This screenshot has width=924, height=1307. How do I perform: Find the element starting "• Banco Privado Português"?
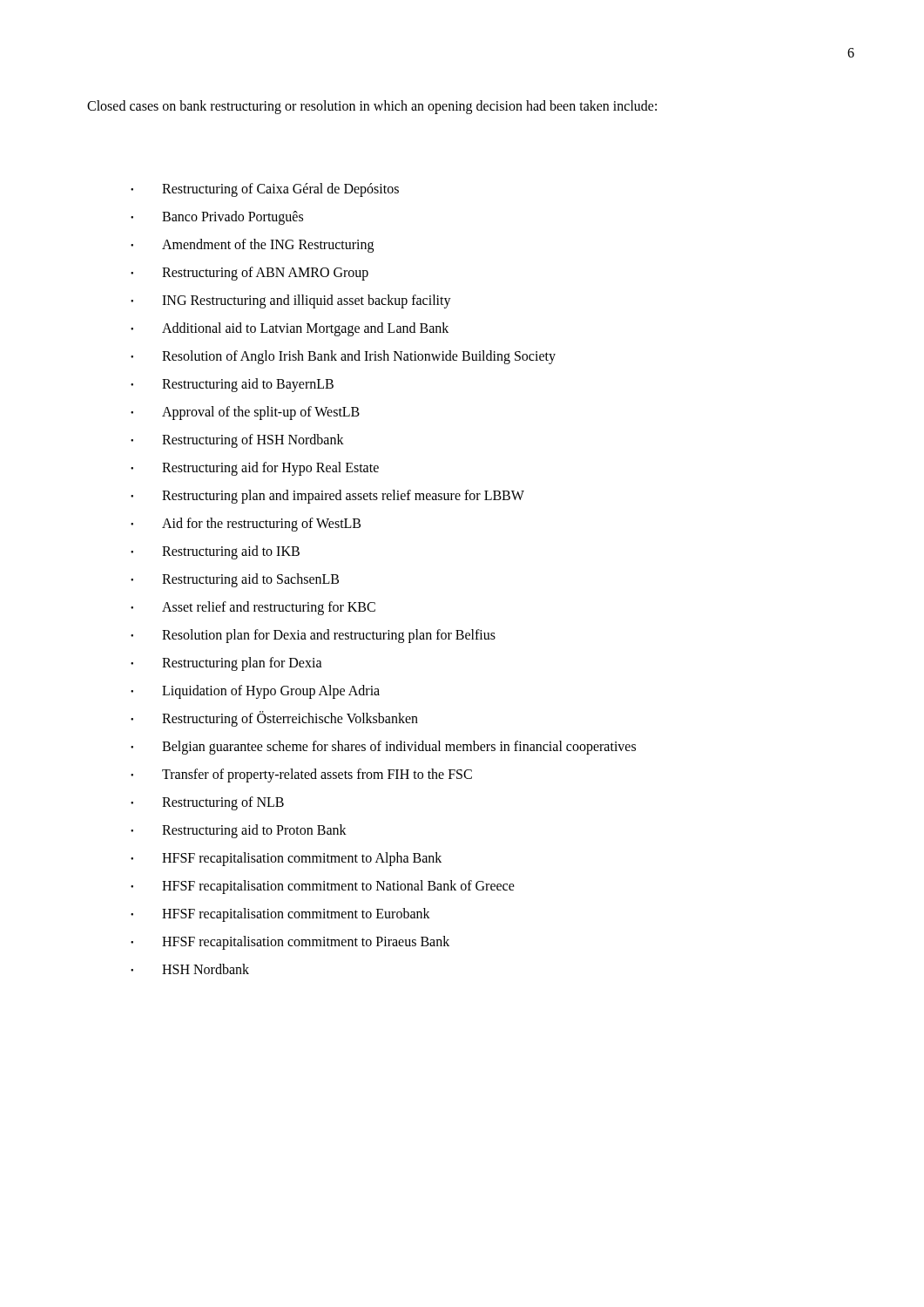click(x=217, y=218)
